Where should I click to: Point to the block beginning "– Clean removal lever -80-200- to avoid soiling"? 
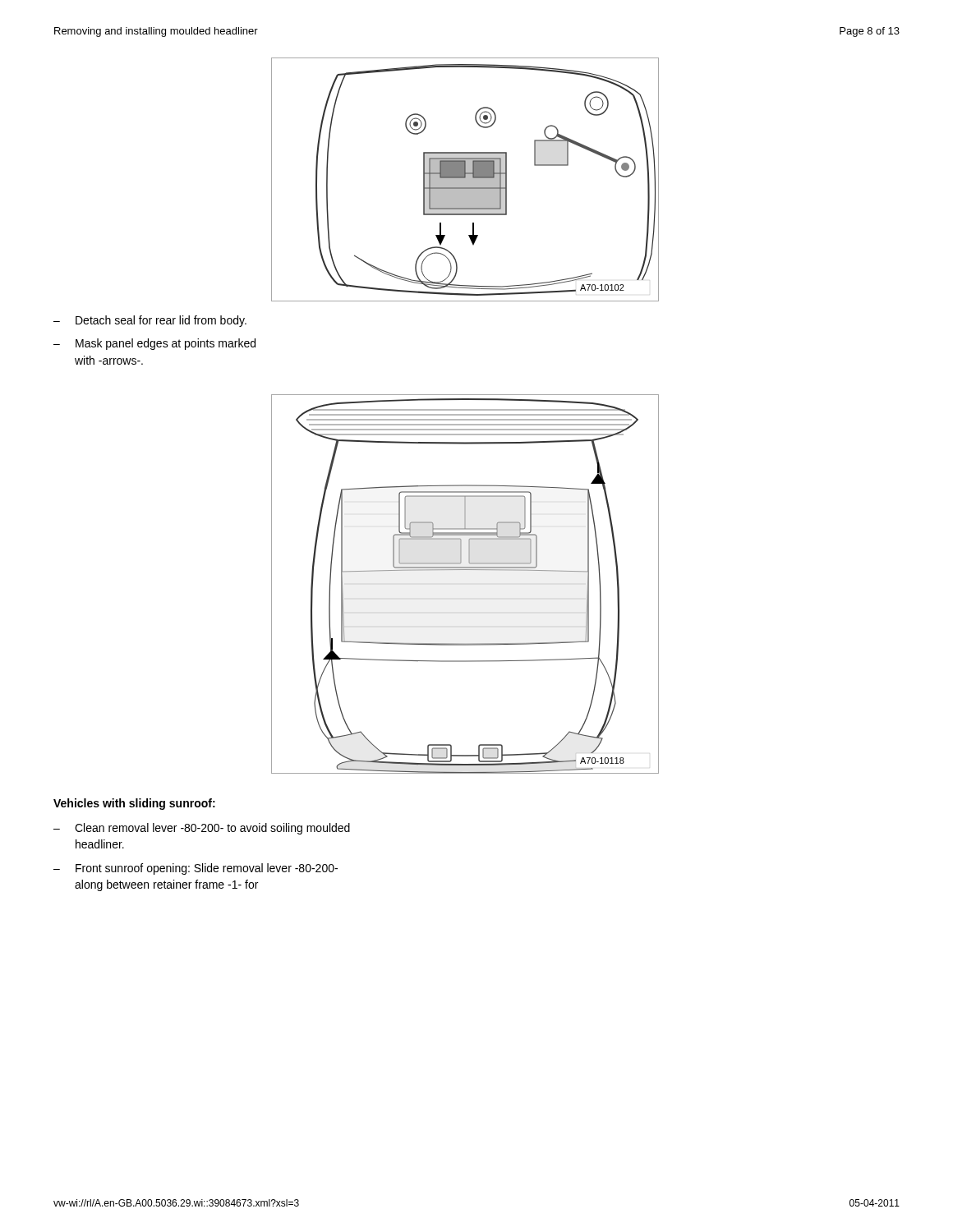point(209,836)
